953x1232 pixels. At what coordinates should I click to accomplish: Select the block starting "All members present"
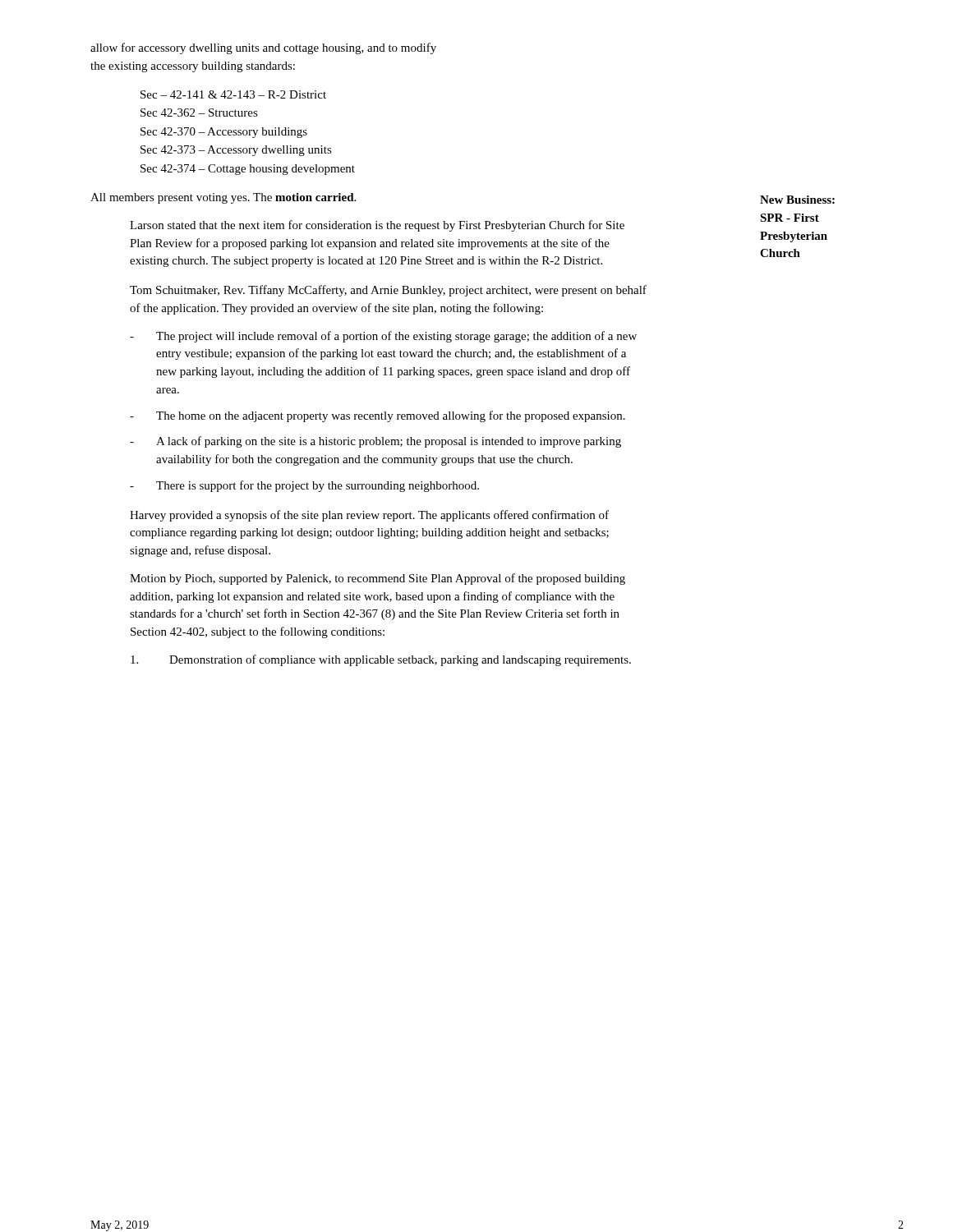(223, 198)
